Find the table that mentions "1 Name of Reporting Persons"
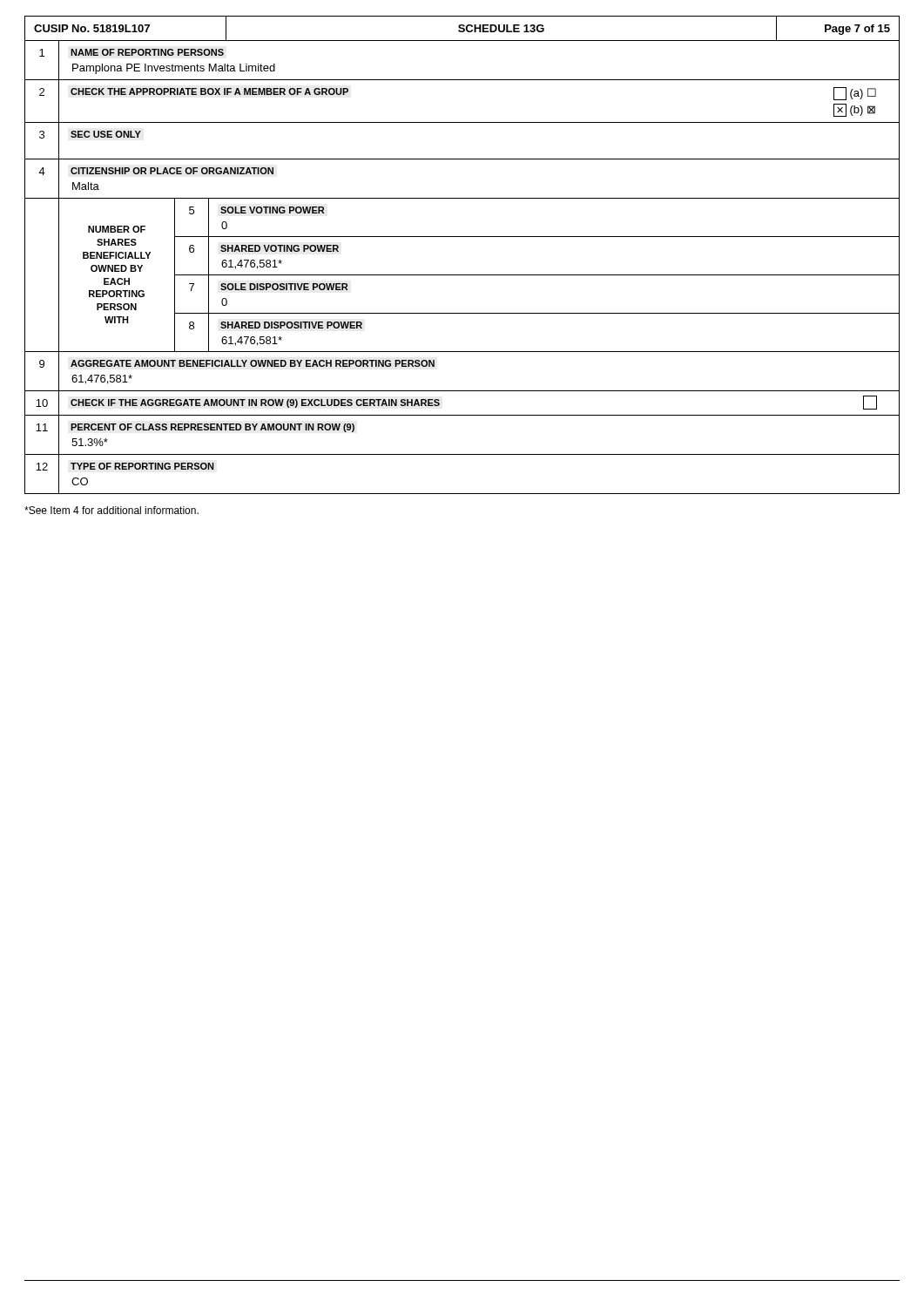The image size is (924, 1307). pos(462,61)
